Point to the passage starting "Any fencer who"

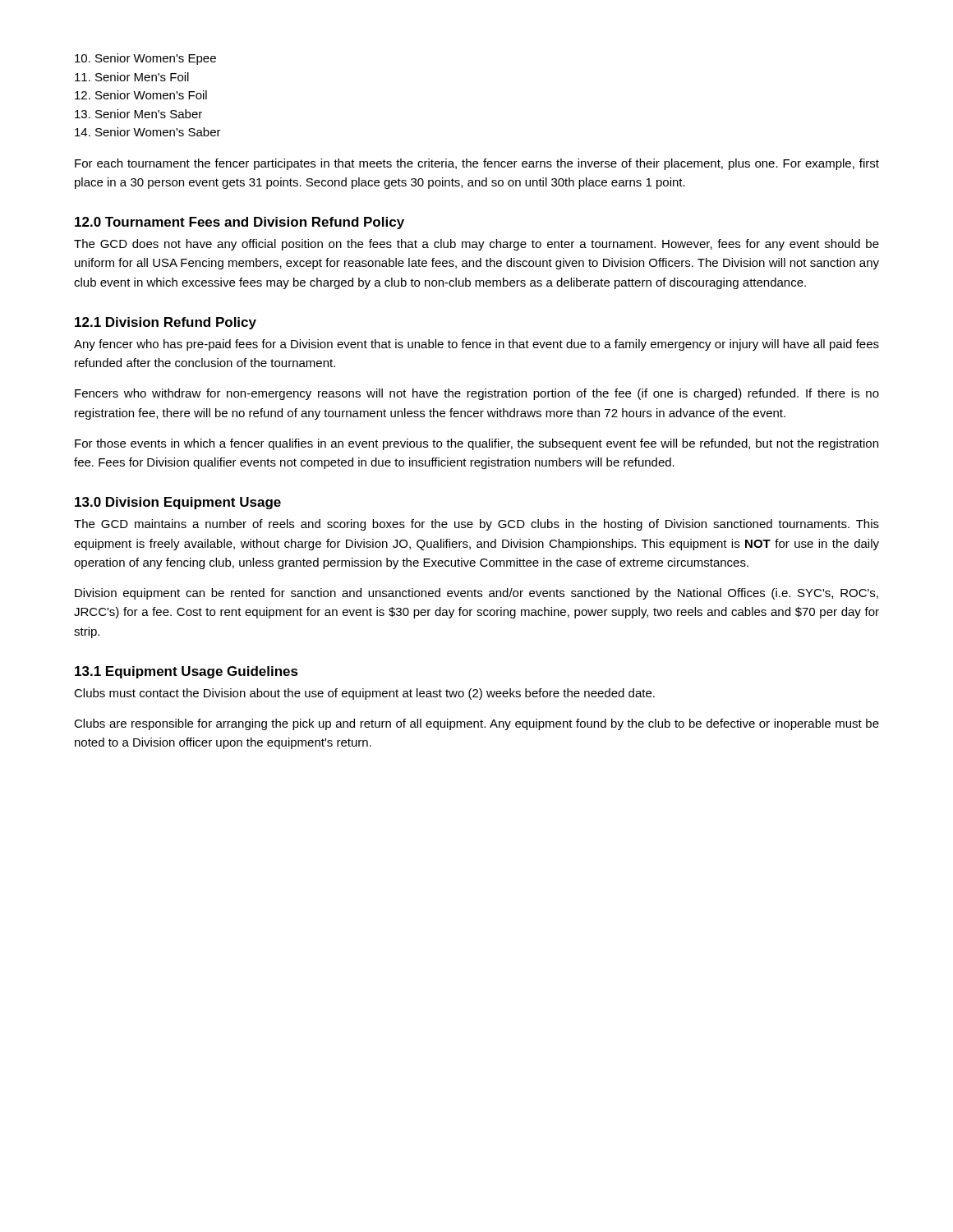pyautogui.click(x=476, y=353)
